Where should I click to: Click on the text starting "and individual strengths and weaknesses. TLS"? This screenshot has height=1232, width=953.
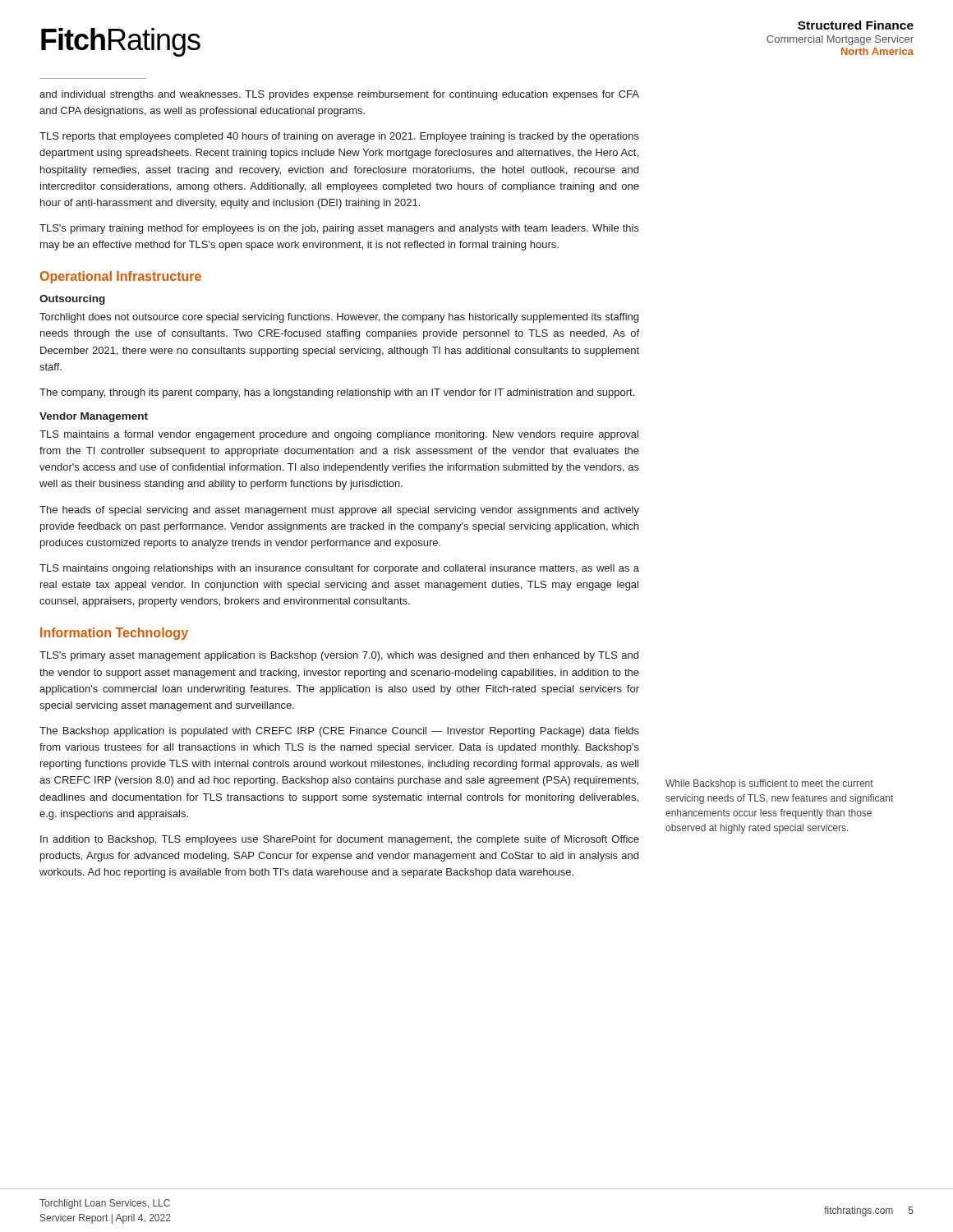point(339,102)
